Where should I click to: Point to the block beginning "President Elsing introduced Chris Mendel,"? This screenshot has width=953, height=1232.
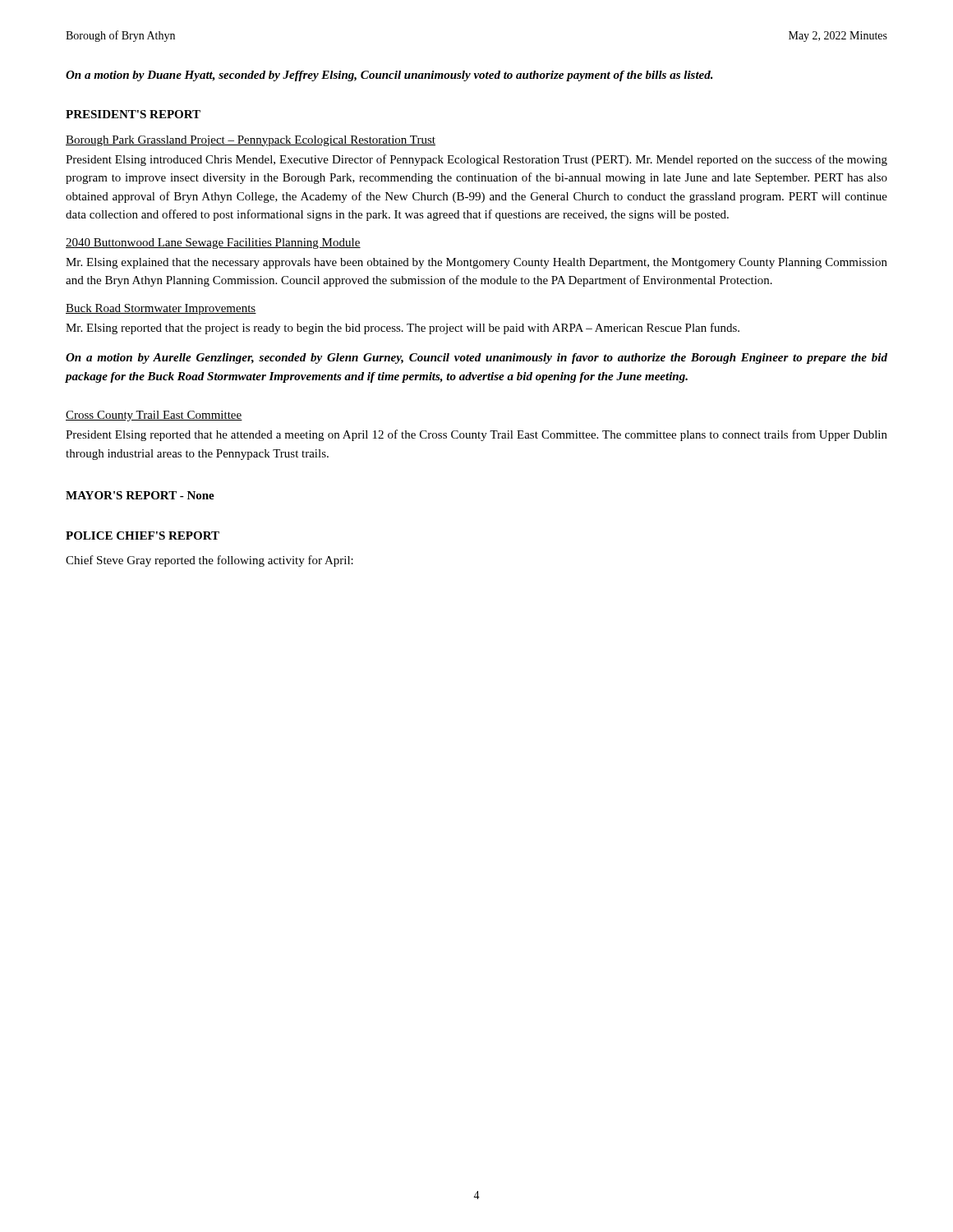point(476,187)
